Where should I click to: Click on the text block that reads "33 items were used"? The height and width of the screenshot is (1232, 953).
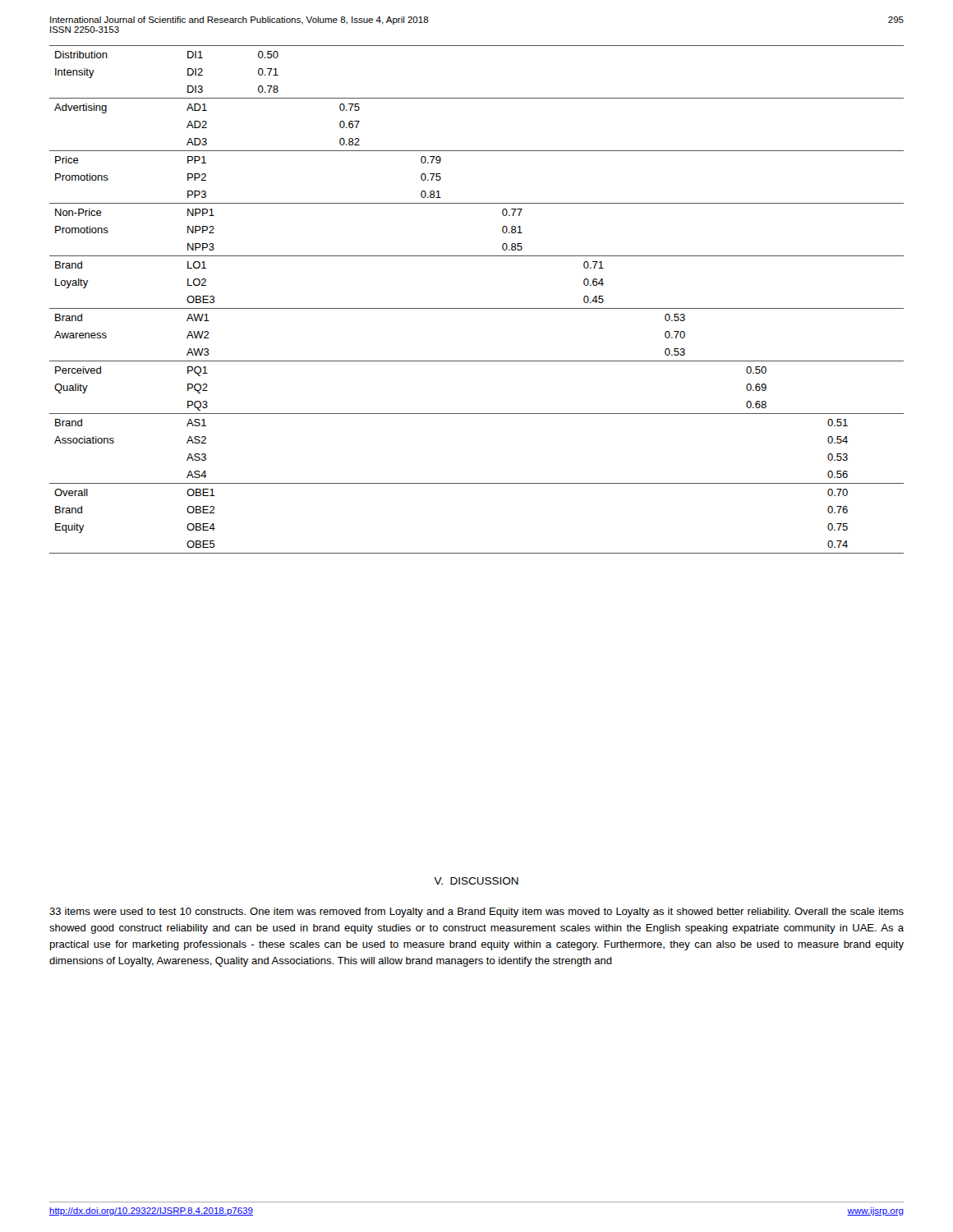tap(476, 936)
